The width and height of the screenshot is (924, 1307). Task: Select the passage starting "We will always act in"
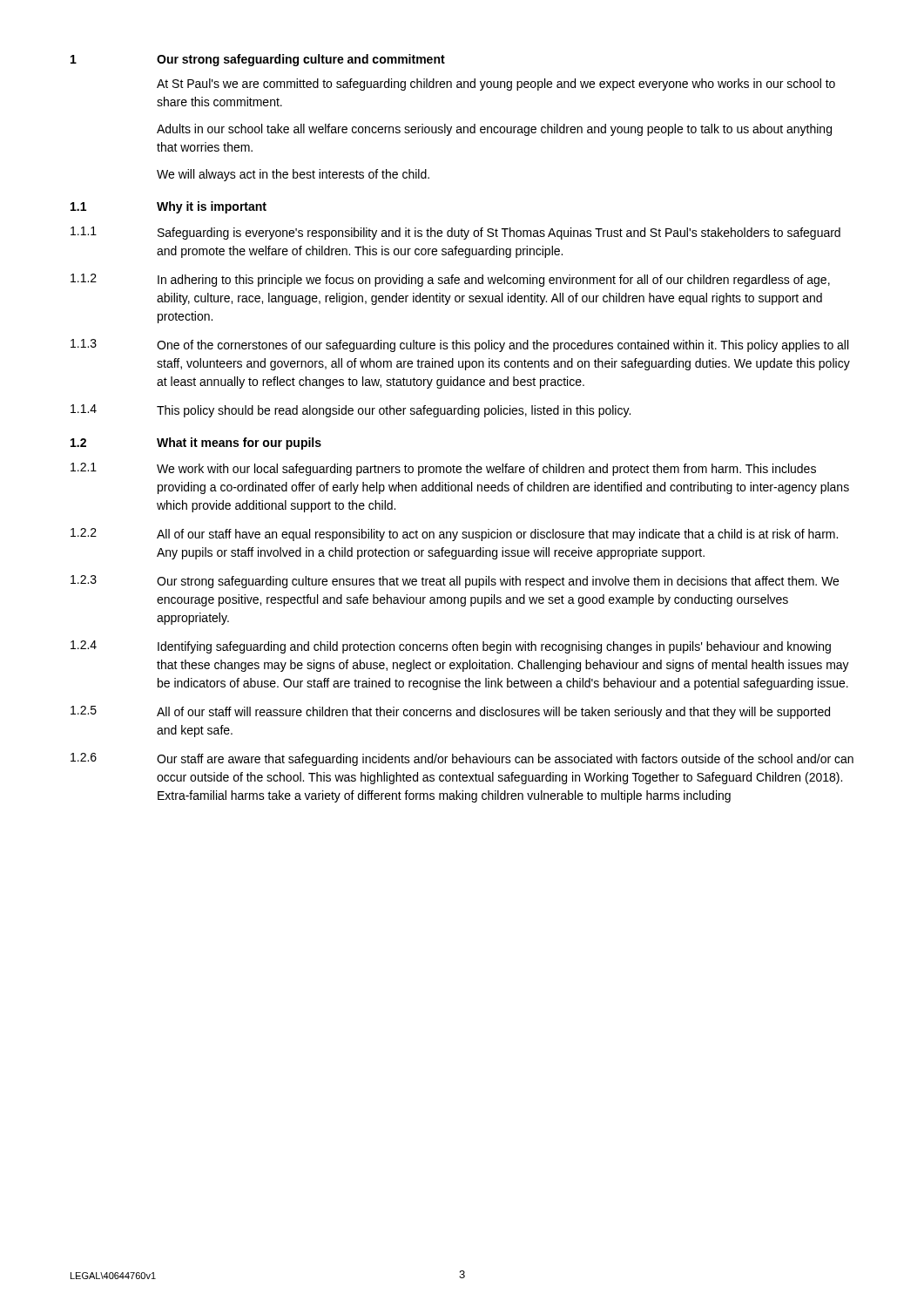294,174
